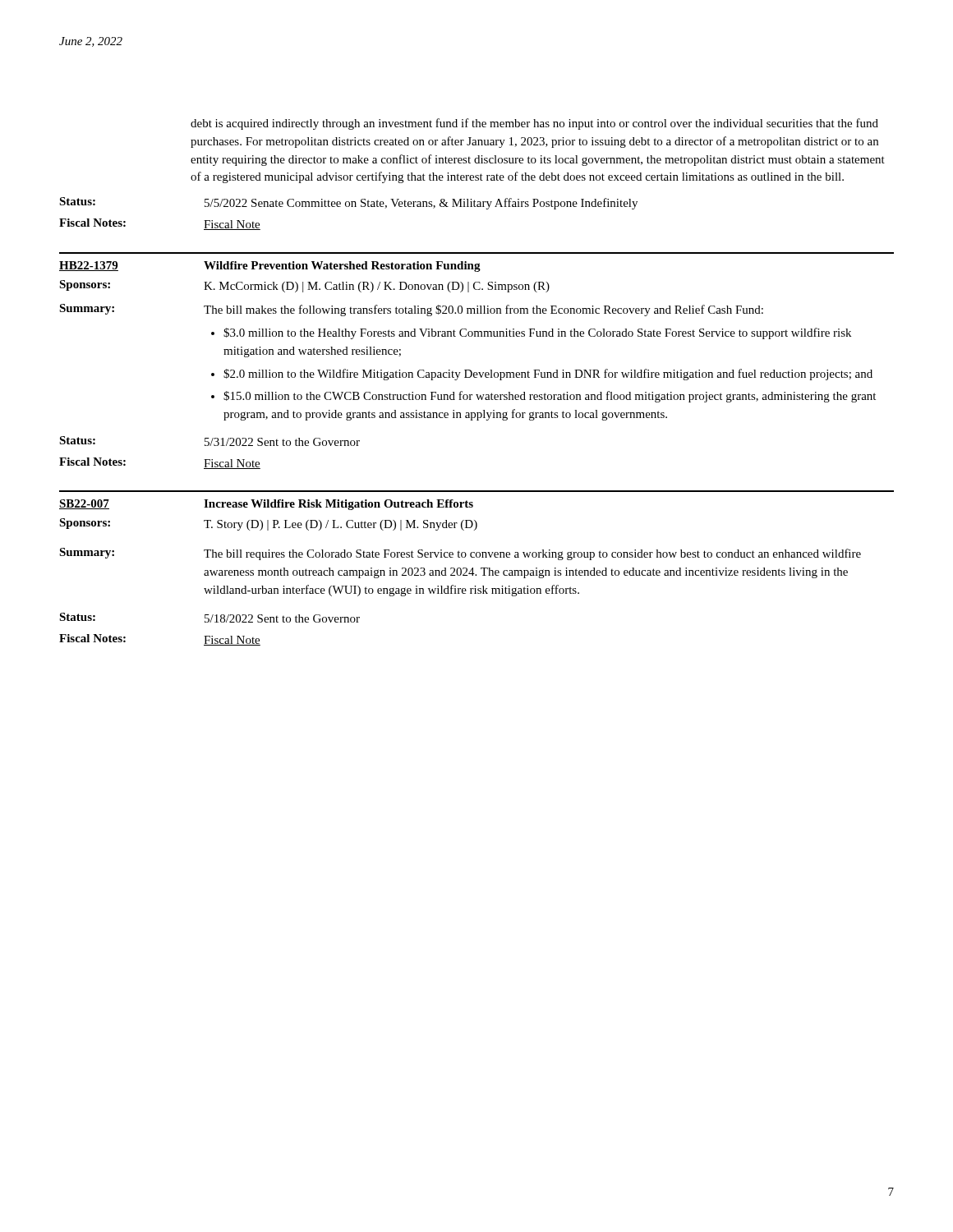This screenshot has height=1232, width=953.
Task: Select the list item that says "$2.0 million to"
Action: click(x=548, y=373)
